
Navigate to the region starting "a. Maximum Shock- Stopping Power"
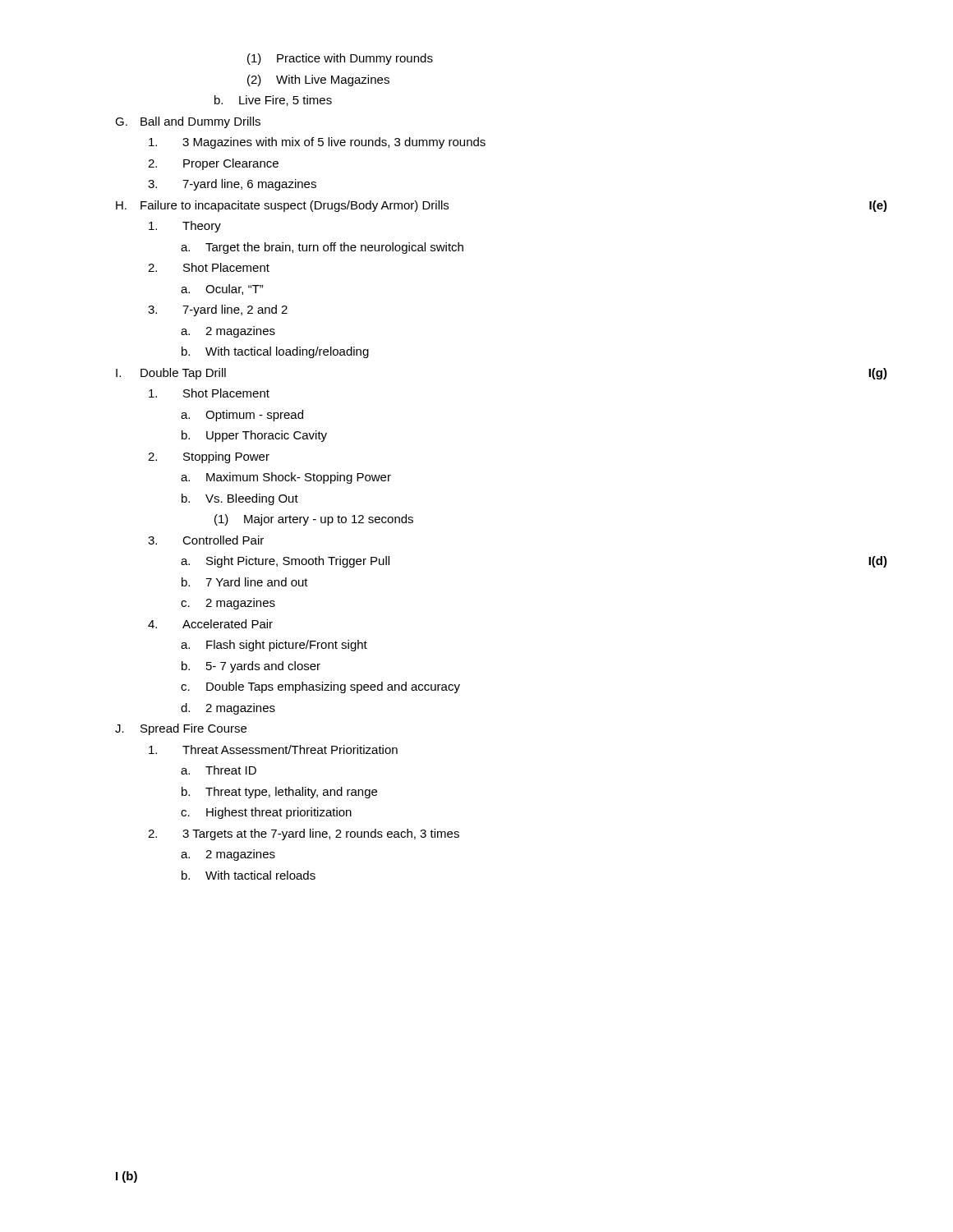coord(286,478)
